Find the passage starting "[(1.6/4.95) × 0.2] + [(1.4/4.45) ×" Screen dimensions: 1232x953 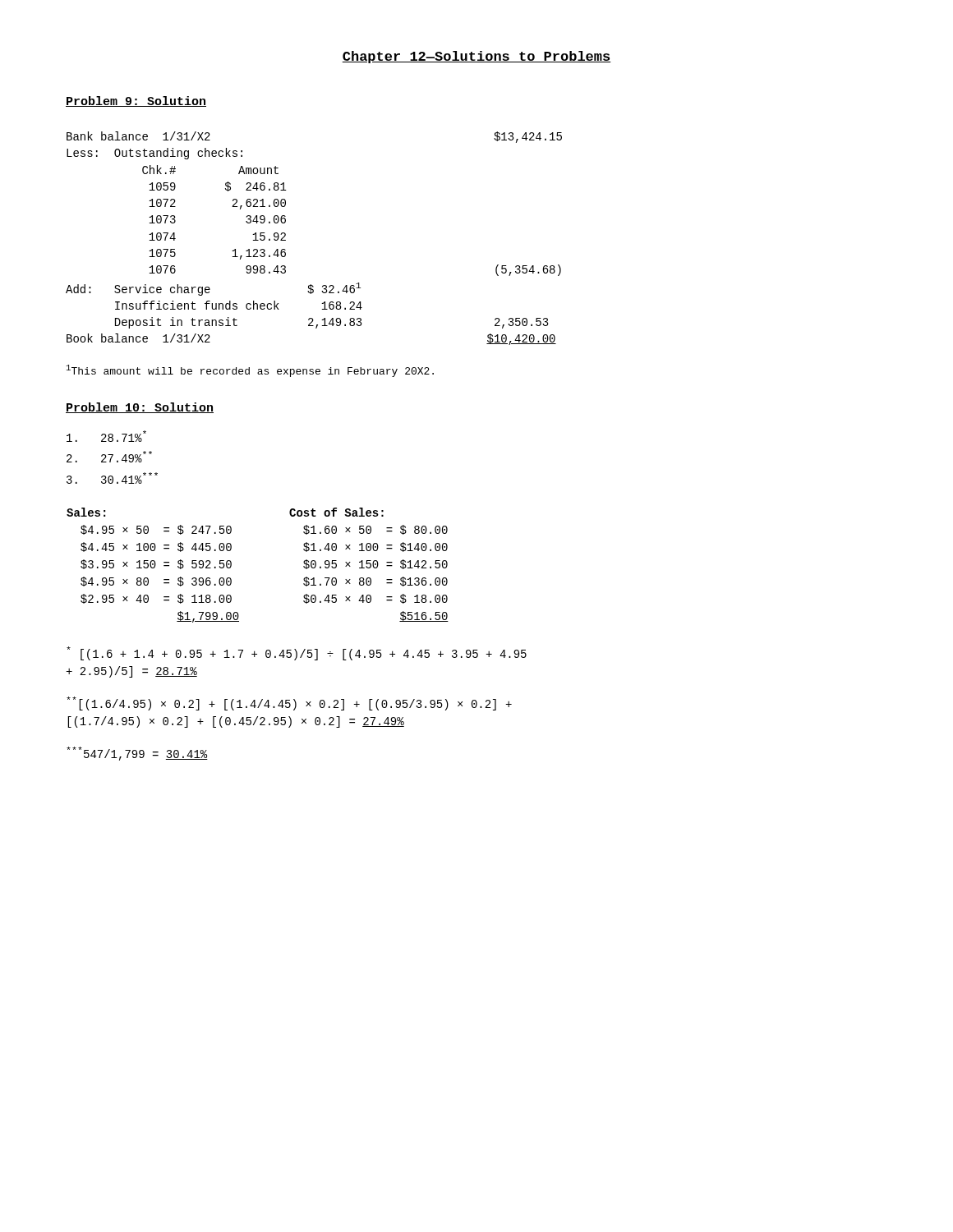click(x=289, y=712)
